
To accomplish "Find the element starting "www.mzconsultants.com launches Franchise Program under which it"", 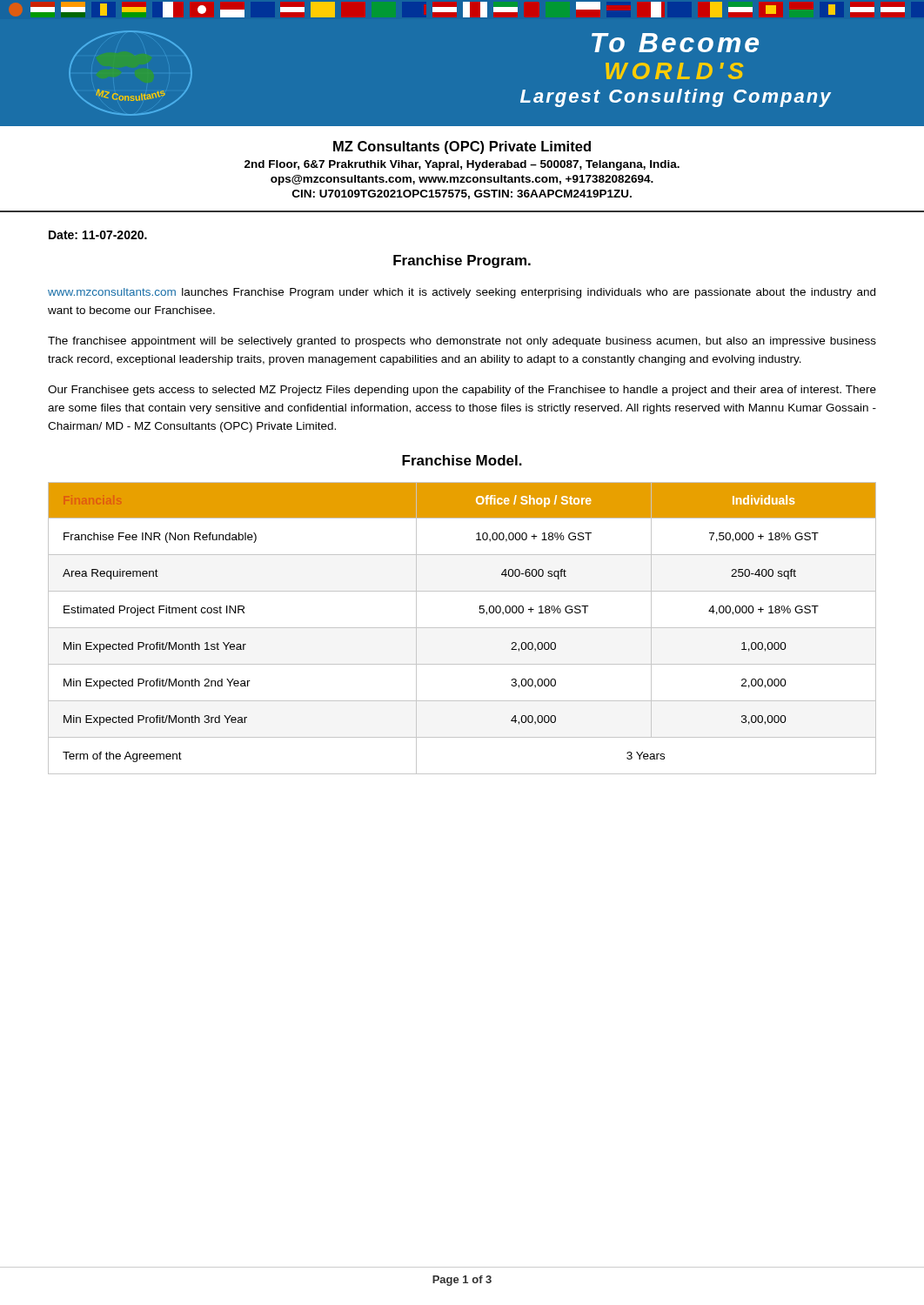I will coord(462,301).
